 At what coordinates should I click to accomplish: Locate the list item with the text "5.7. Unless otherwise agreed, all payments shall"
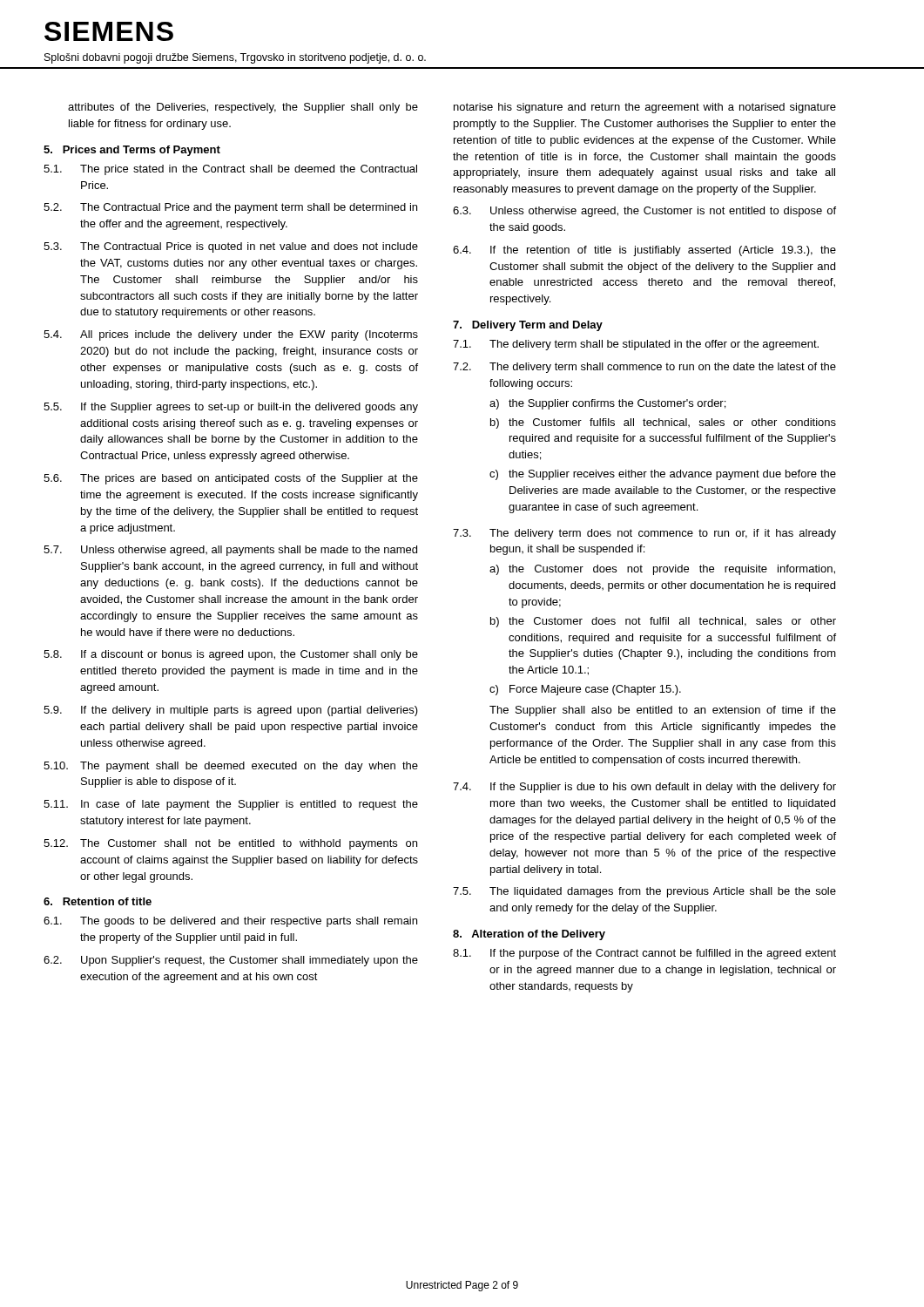coord(231,592)
